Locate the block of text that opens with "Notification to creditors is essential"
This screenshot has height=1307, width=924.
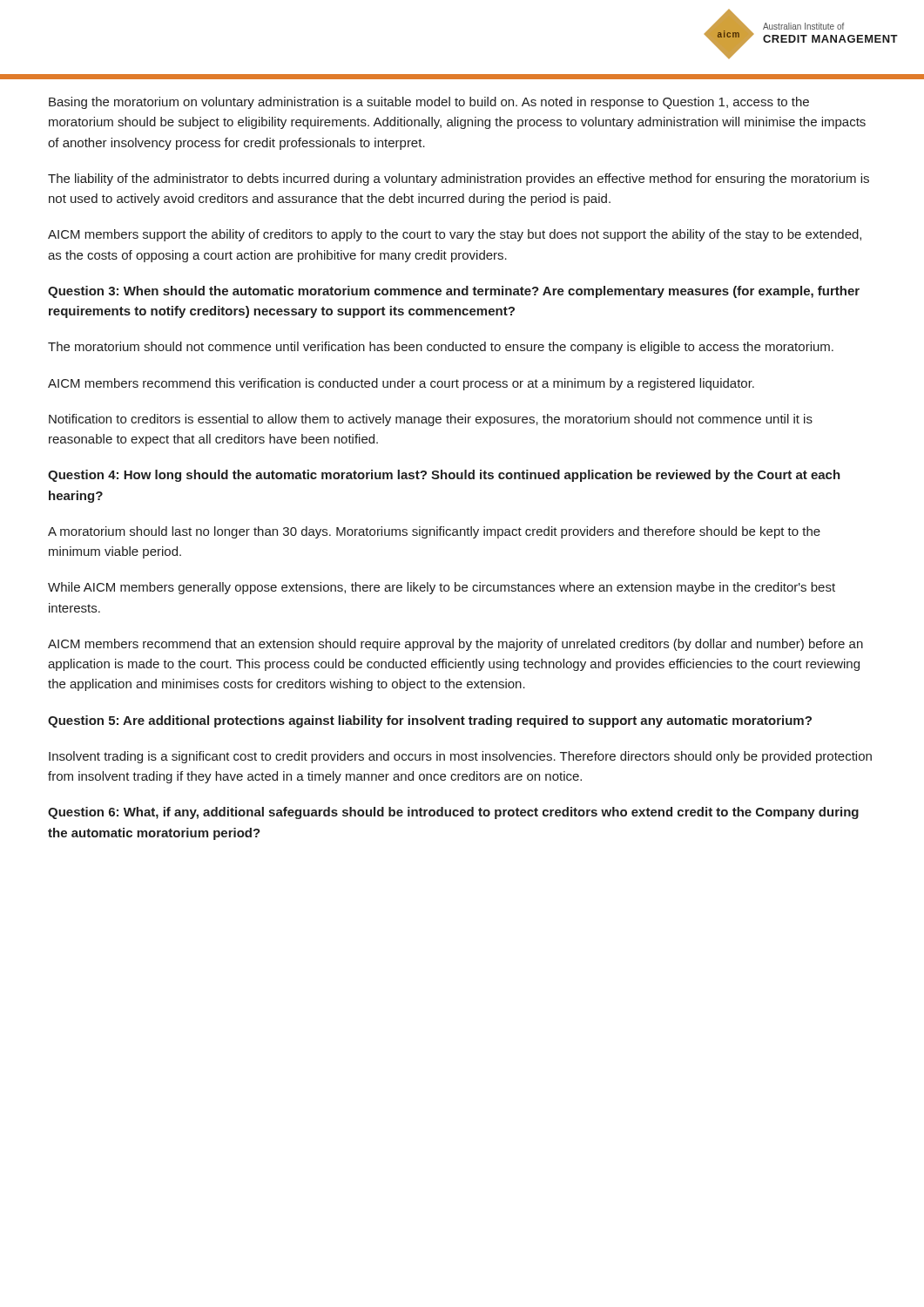tap(430, 429)
